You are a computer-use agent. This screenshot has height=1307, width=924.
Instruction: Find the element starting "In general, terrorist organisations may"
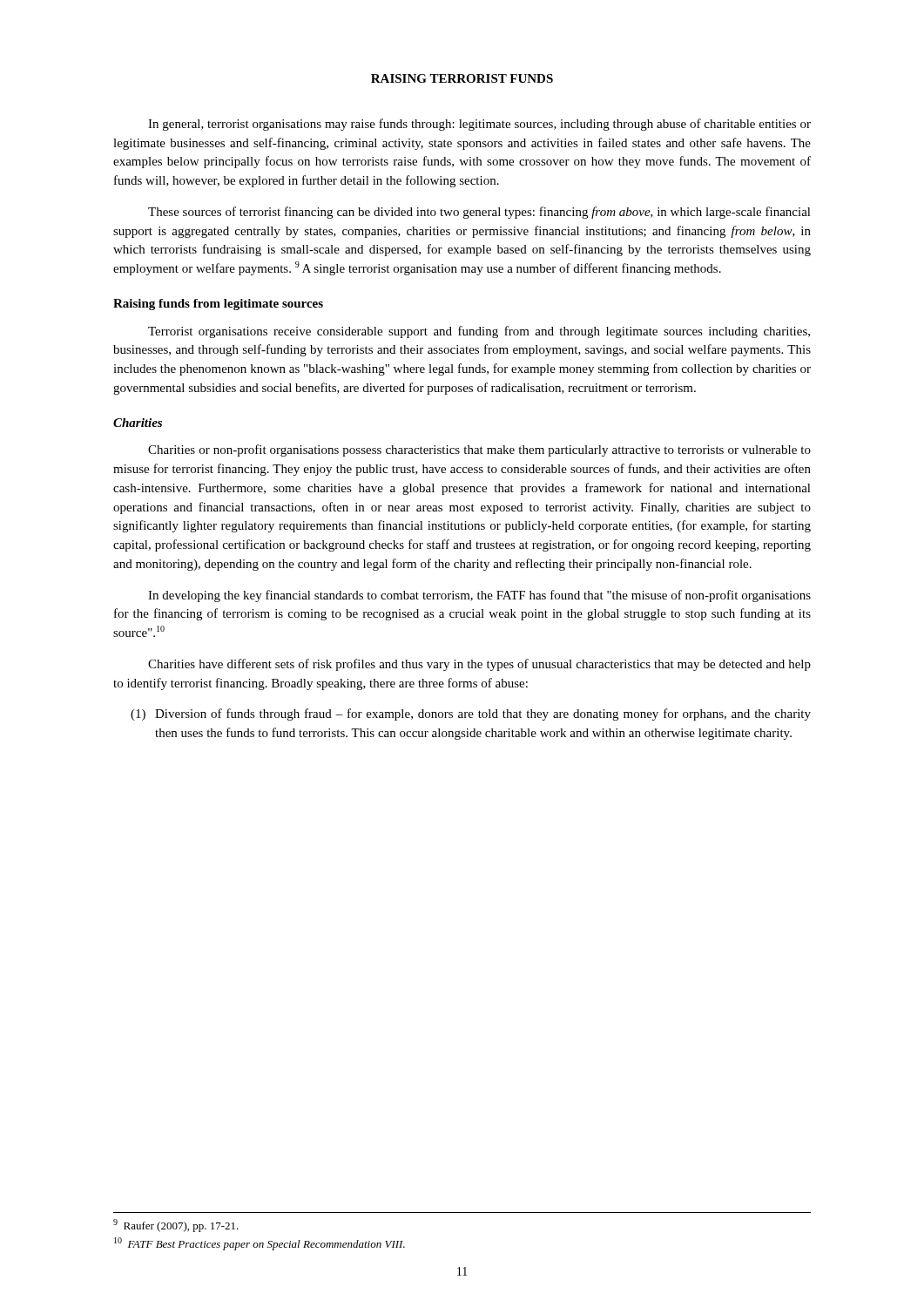[x=462, y=153]
